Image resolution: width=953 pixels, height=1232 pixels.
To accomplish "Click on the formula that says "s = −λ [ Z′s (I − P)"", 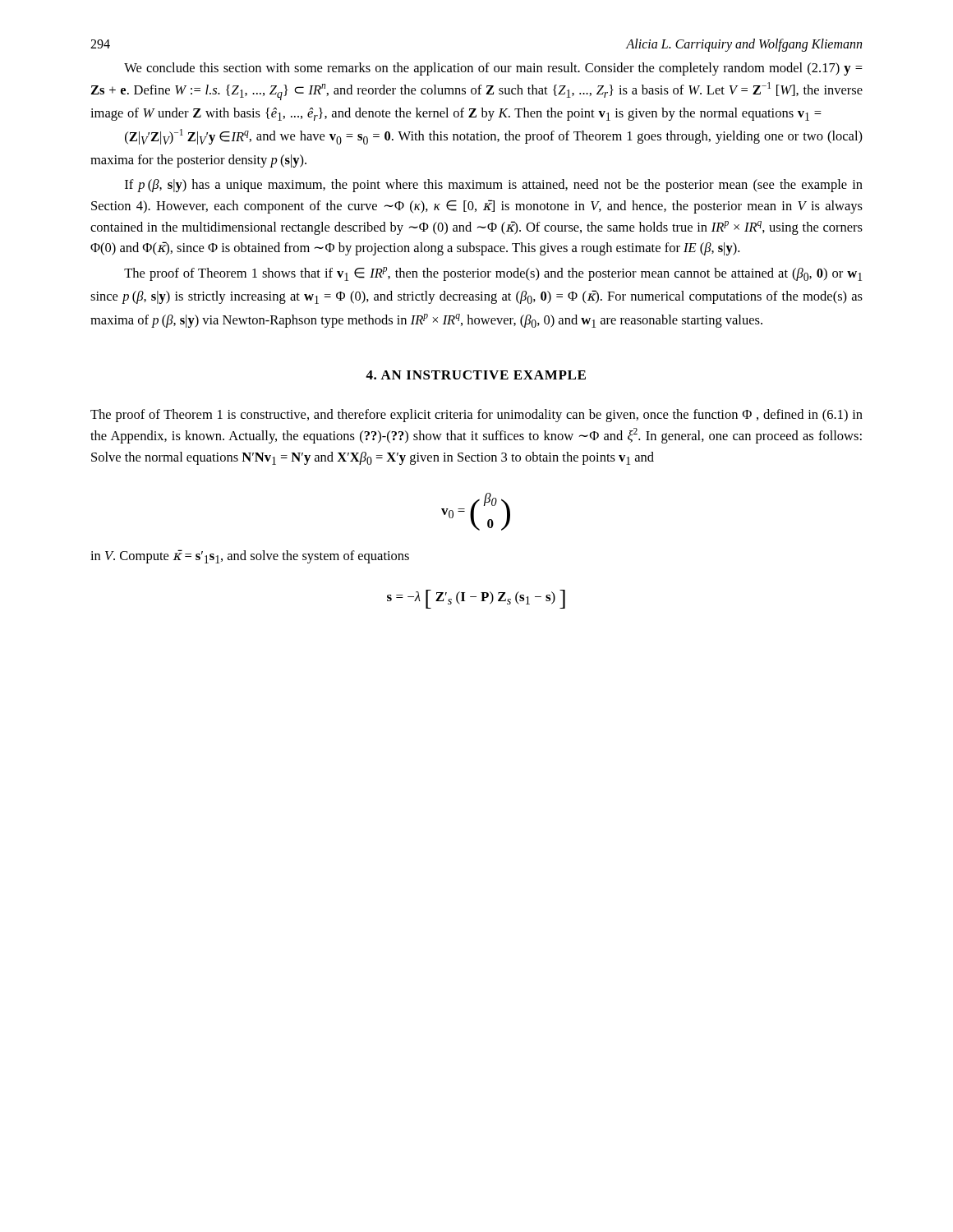I will (x=476, y=598).
